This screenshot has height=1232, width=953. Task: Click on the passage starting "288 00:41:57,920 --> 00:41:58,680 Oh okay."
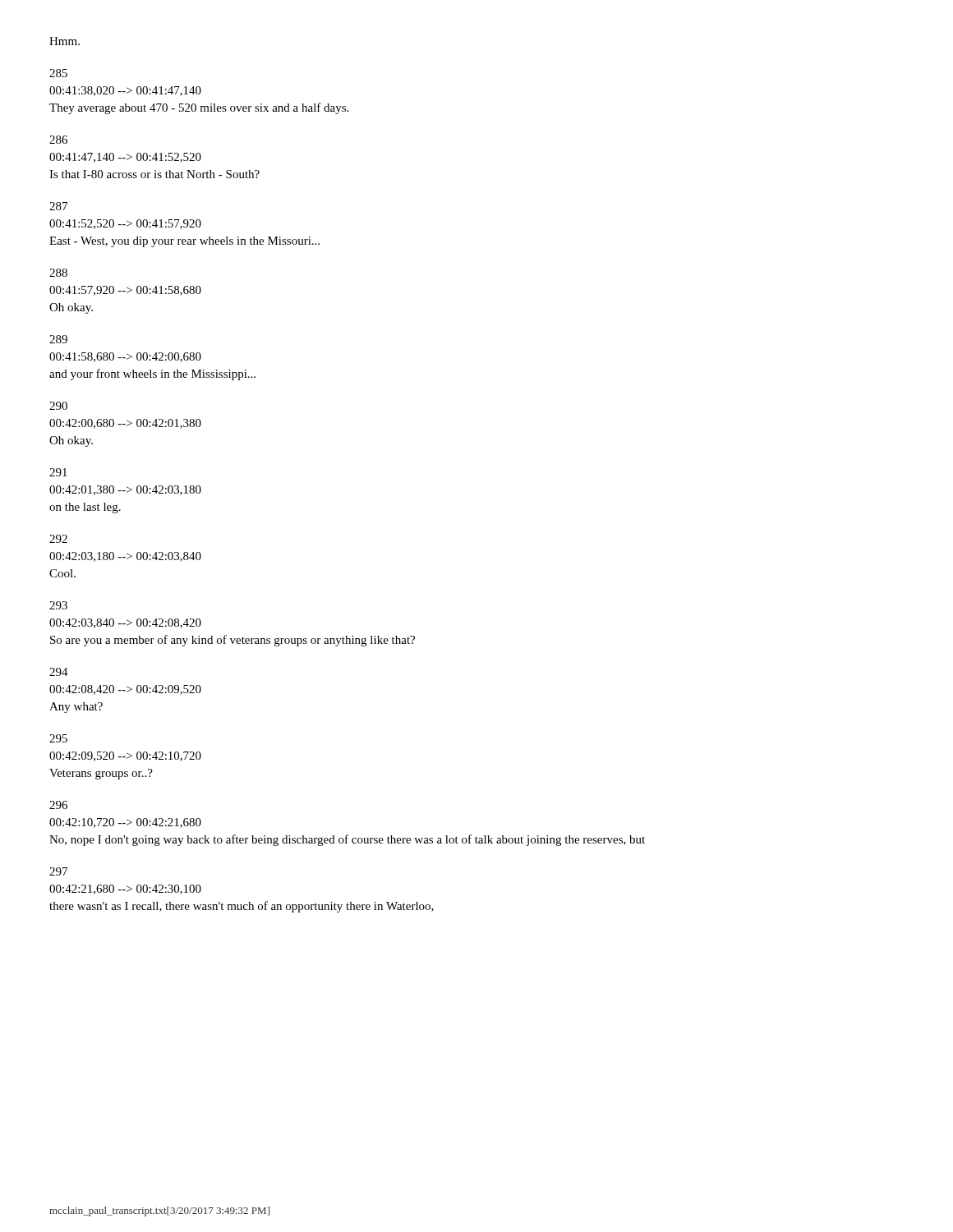[x=58, y=273]
